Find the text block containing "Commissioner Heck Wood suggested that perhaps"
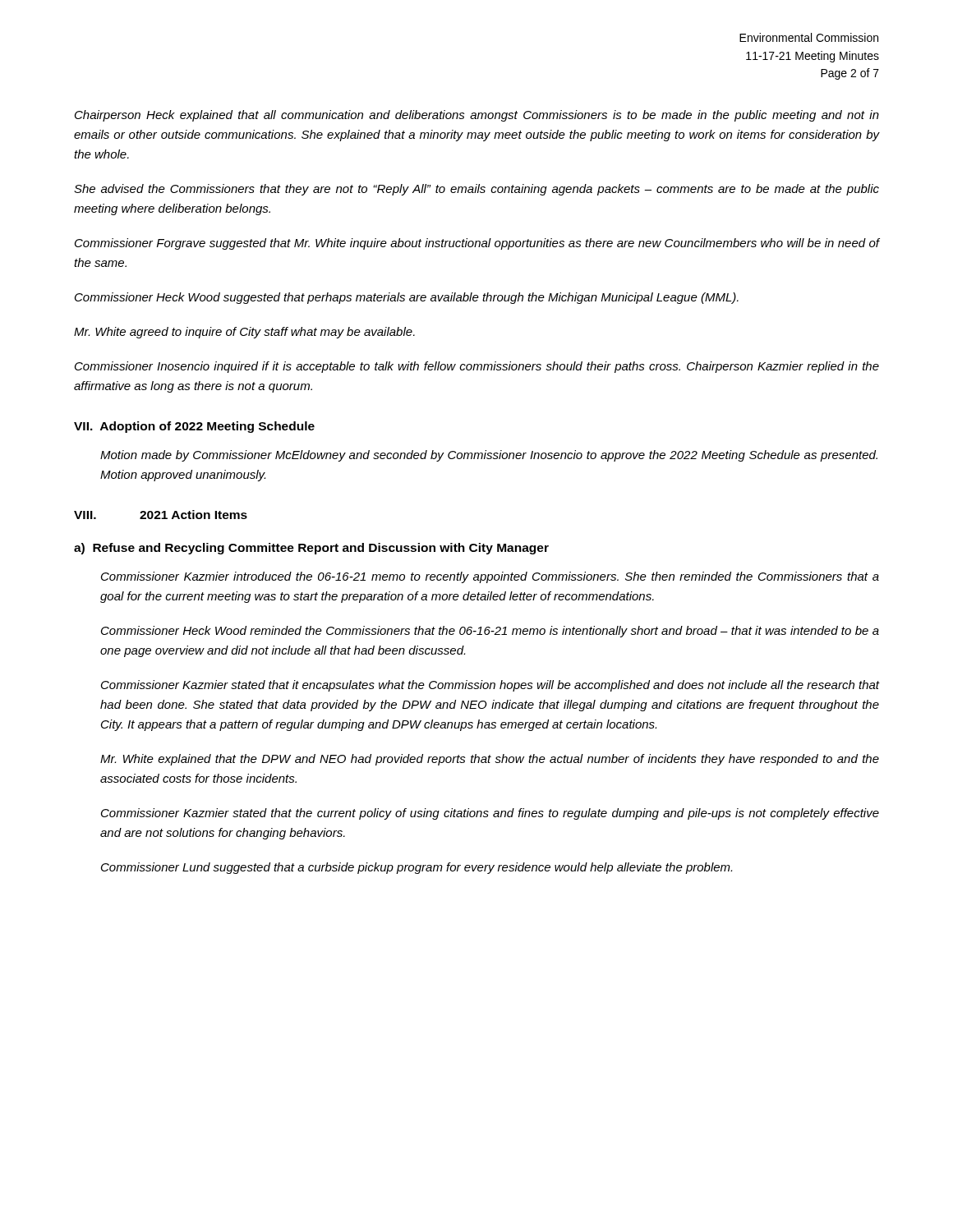The image size is (953, 1232). pos(407,297)
